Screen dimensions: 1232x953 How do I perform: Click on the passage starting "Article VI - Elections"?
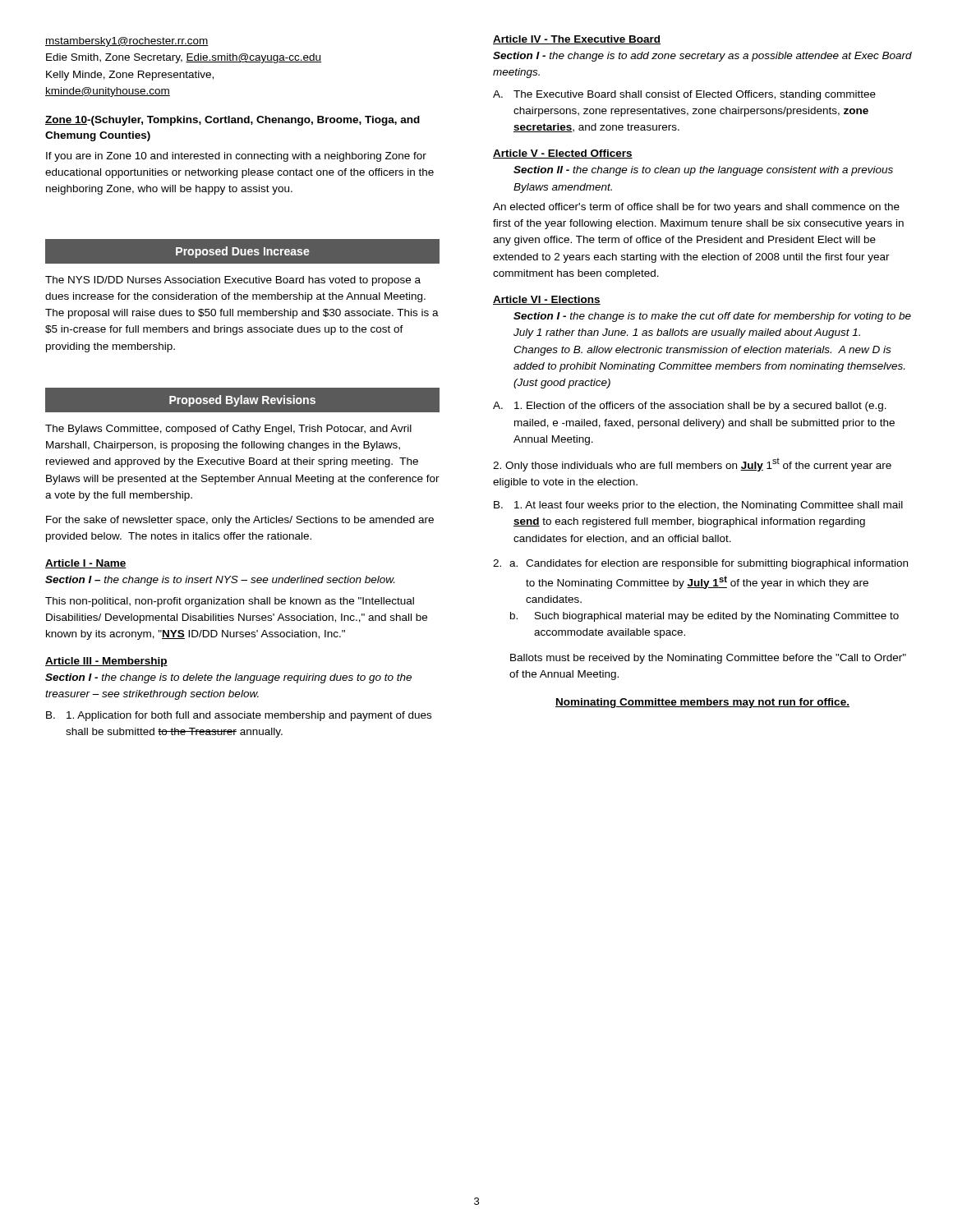pyautogui.click(x=547, y=299)
